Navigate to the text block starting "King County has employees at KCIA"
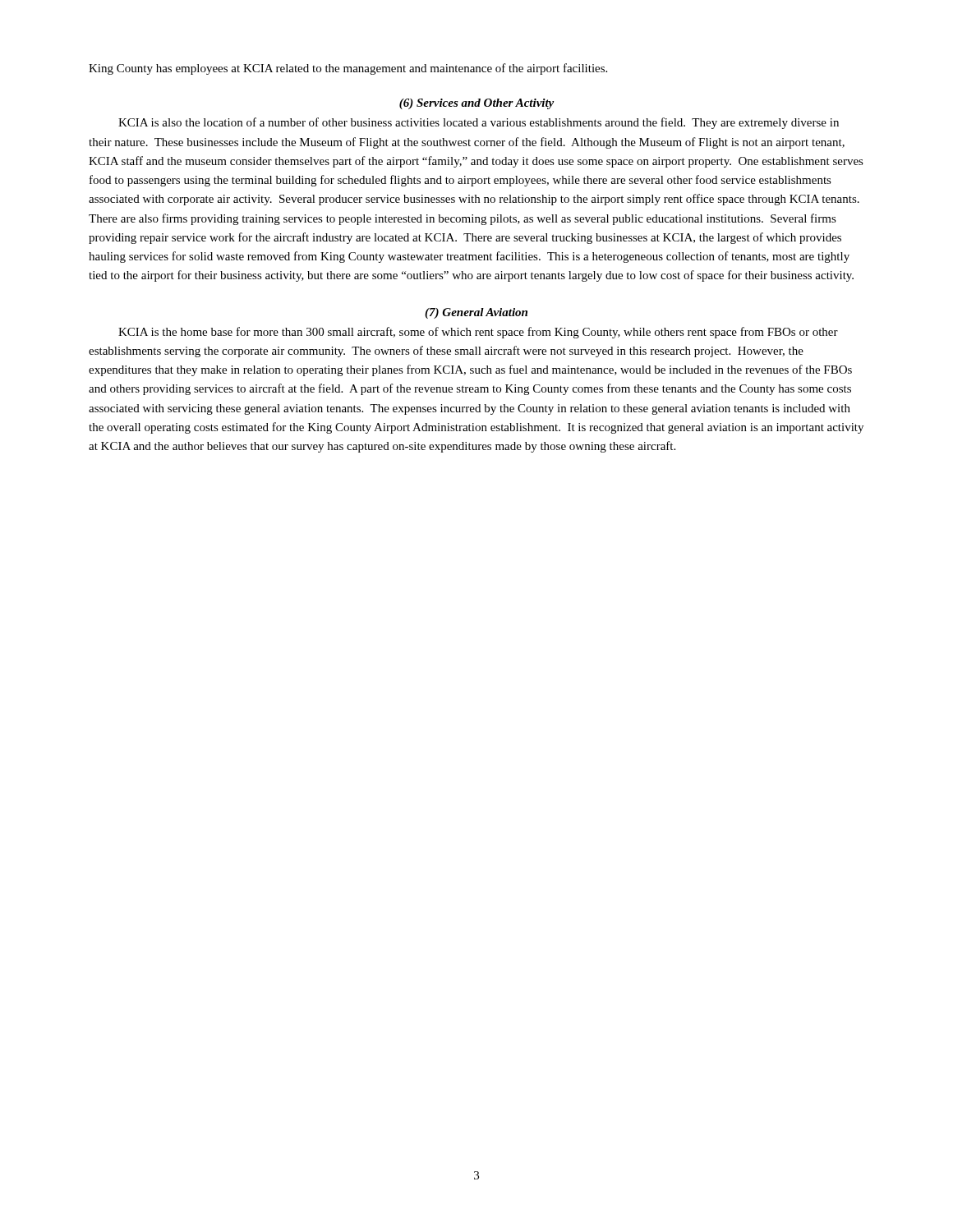The image size is (953, 1232). pos(348,68)
